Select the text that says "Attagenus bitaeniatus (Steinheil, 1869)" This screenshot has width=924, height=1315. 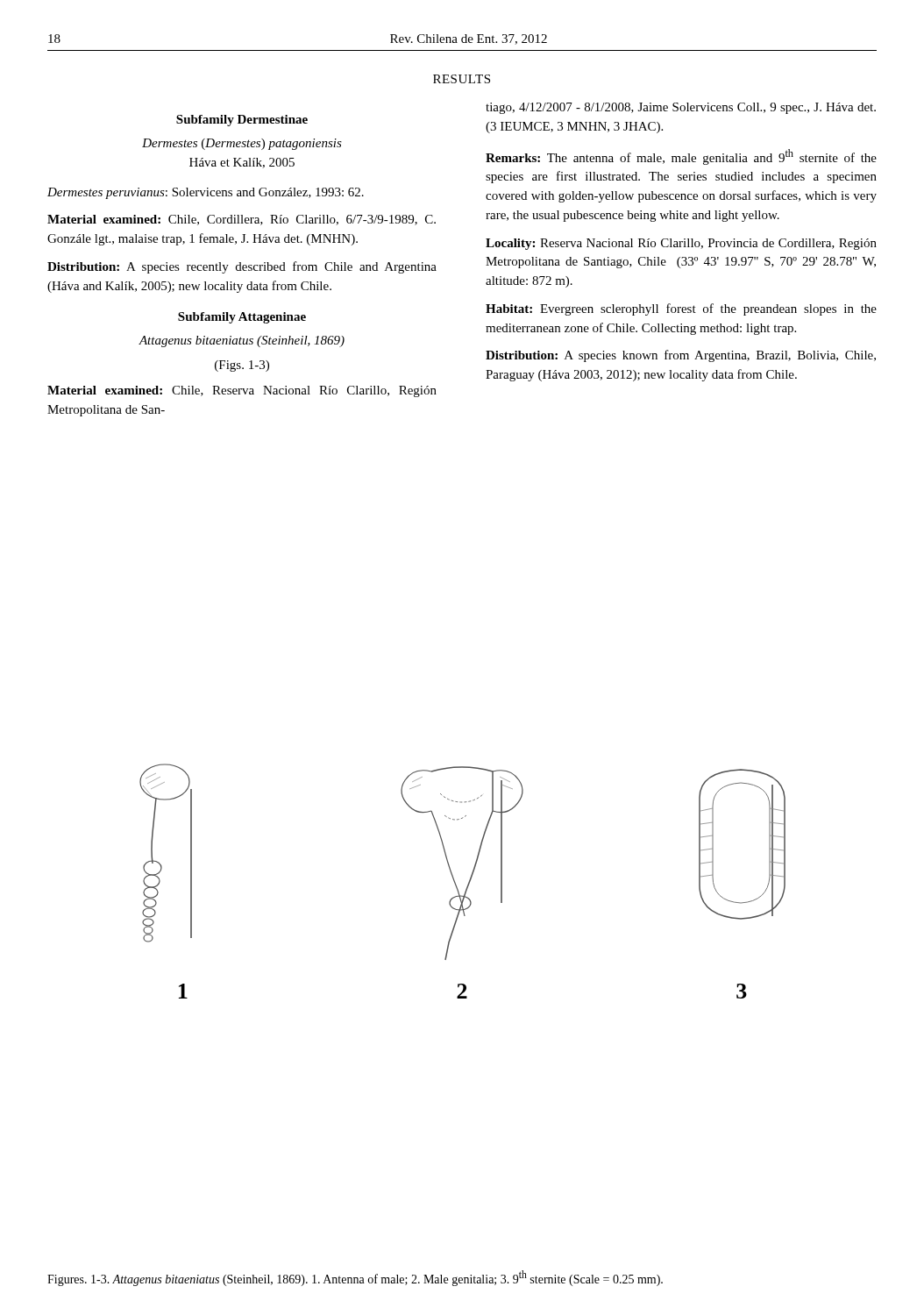point(242,340)
